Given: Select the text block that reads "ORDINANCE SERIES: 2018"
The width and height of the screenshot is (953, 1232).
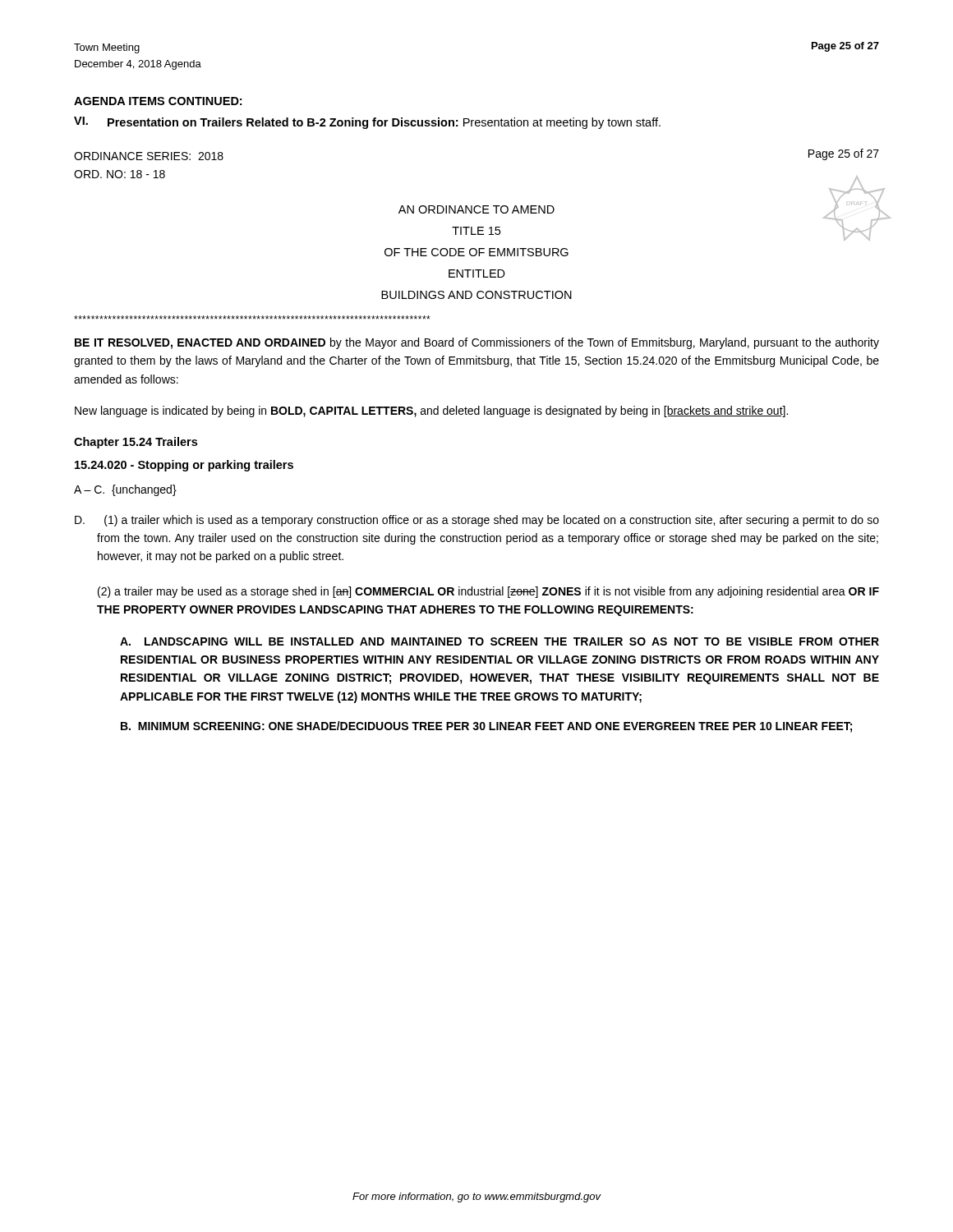Looking at the screenshot, I should click(151, 153).
